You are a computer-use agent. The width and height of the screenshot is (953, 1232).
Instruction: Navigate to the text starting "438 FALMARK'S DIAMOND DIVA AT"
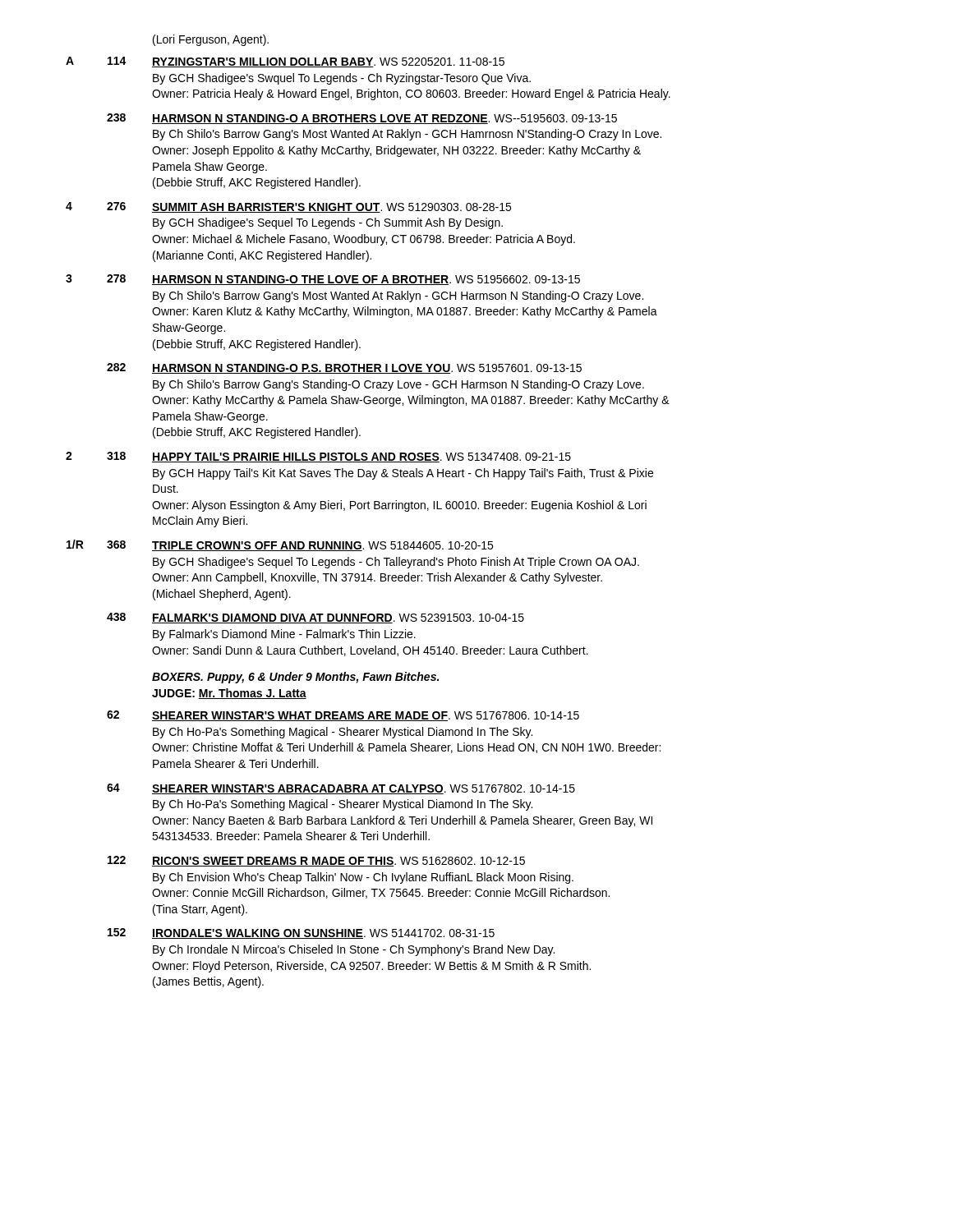point(315,618)
